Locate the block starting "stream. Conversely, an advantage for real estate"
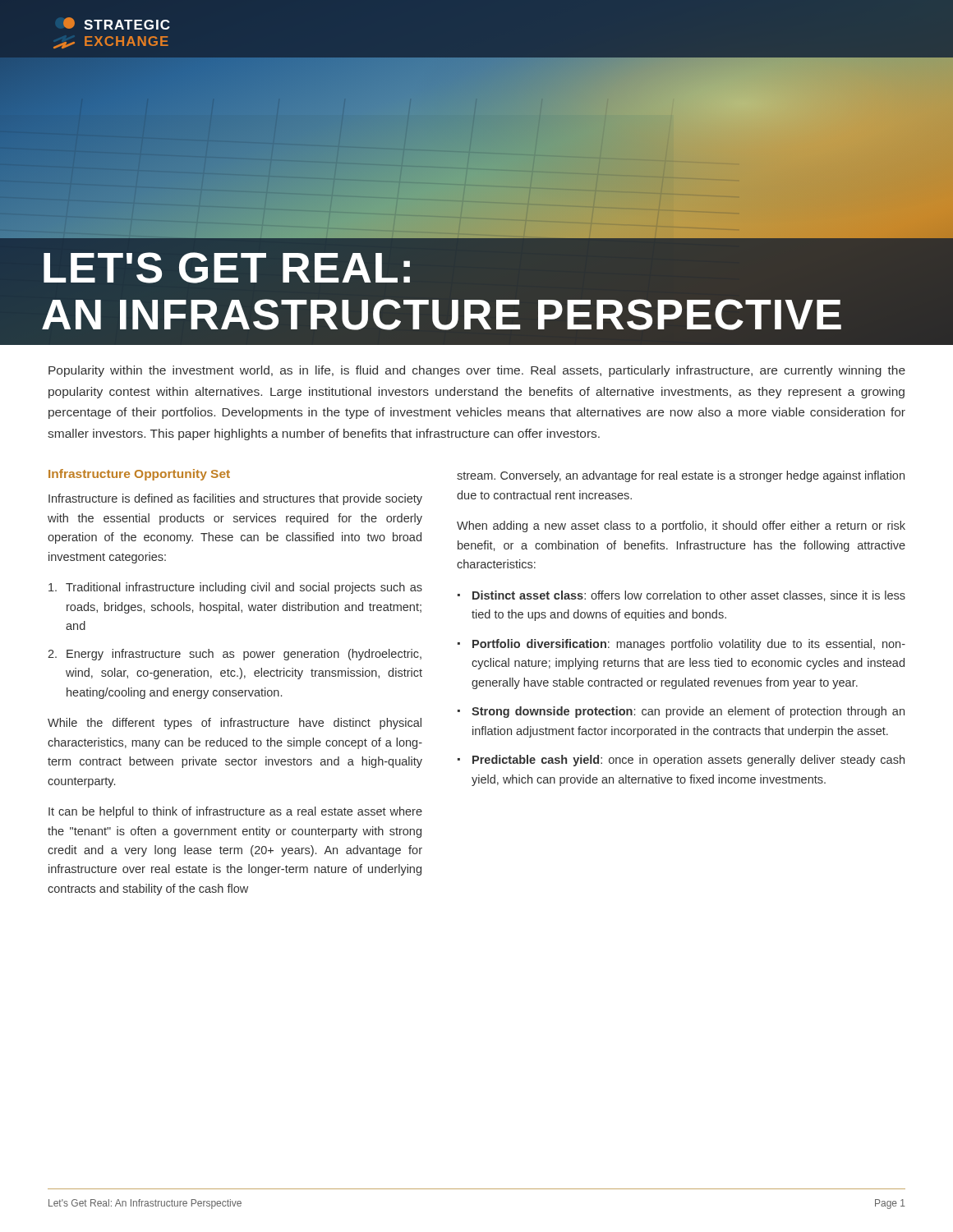Screen dimensions: 1232x953 coord(681,485)
